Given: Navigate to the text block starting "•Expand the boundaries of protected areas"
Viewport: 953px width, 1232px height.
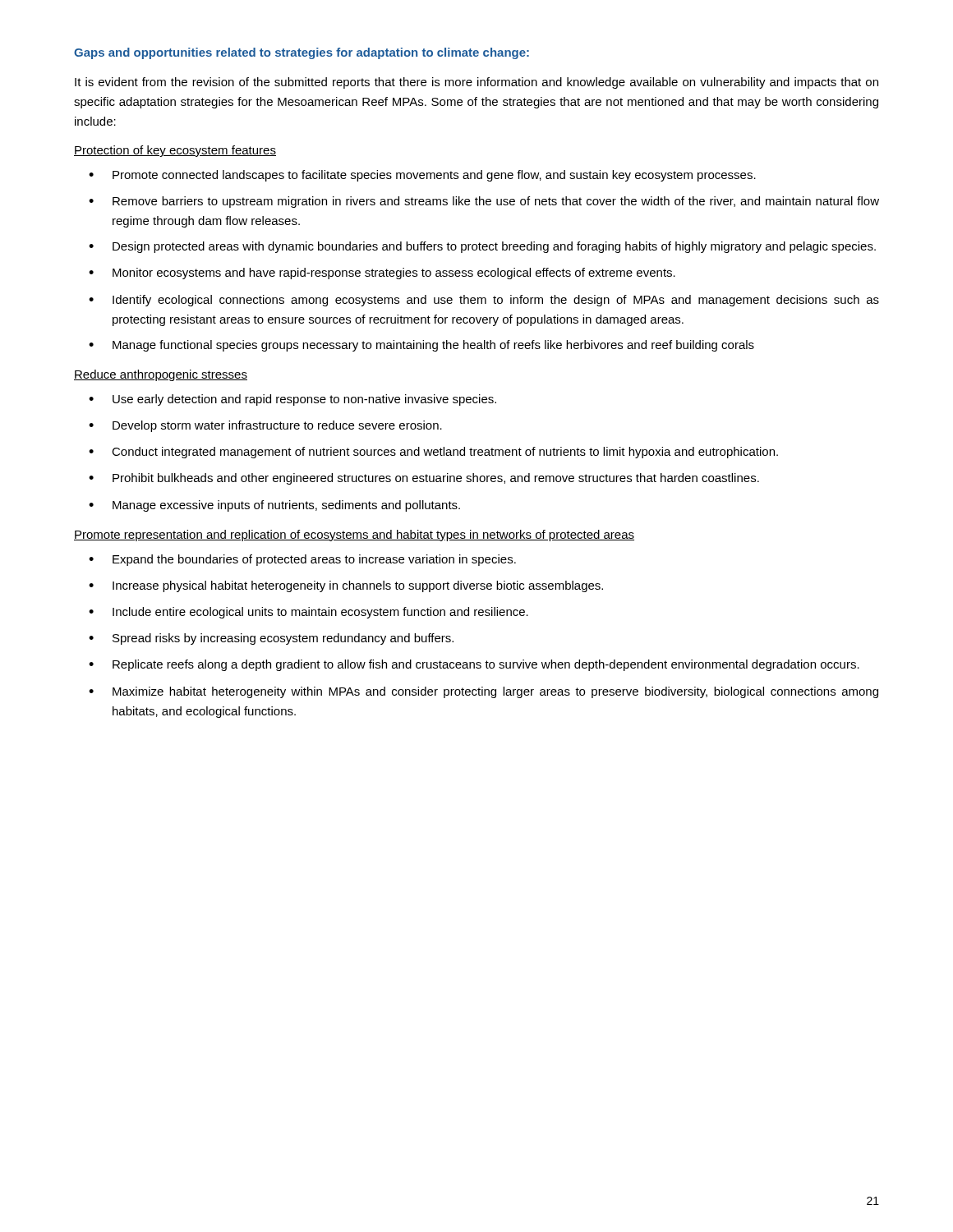Looking at the screenshot, I should 484,560.
